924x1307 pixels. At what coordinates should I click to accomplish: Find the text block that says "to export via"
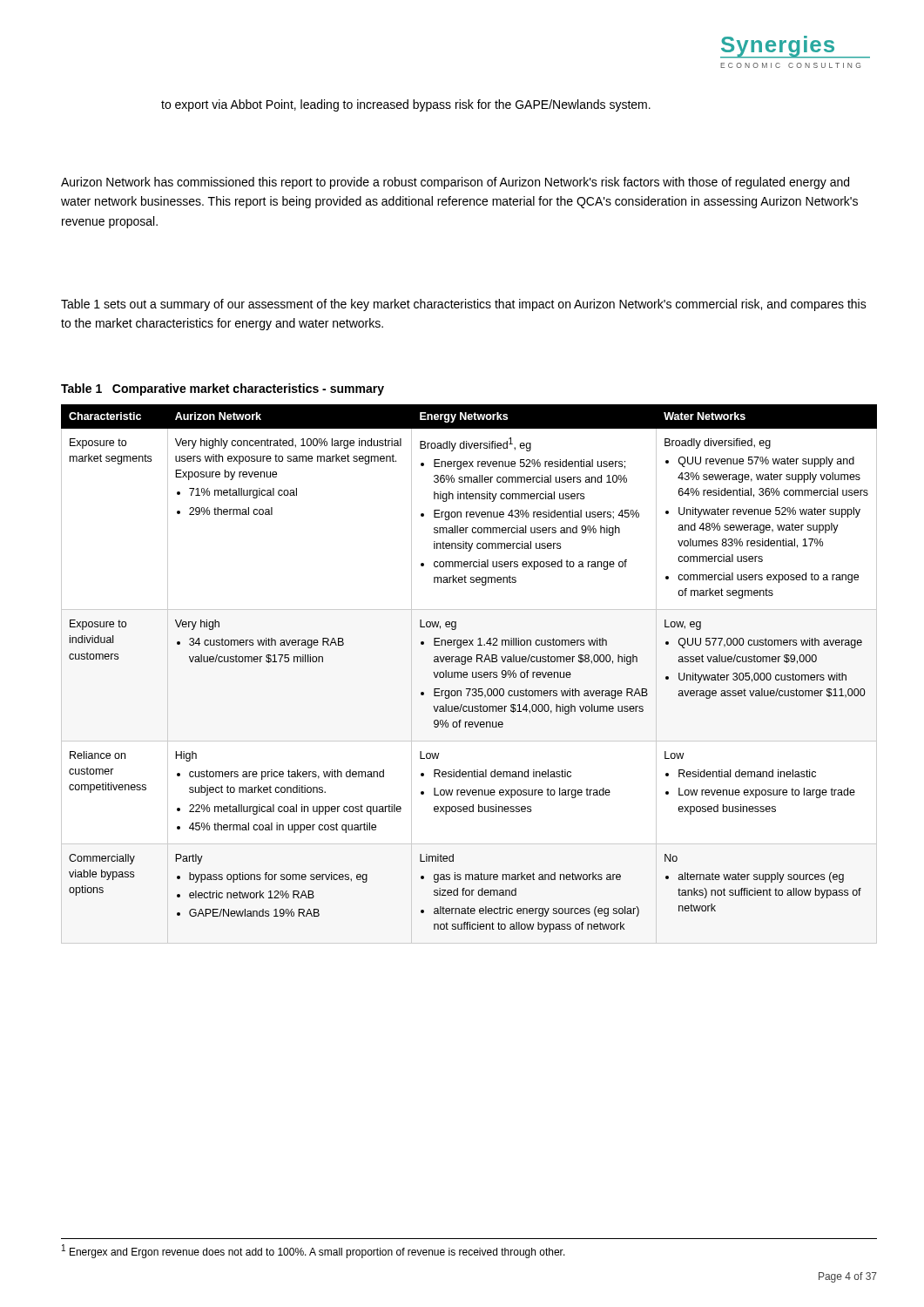pyautogui.click(x=406, y=105)
